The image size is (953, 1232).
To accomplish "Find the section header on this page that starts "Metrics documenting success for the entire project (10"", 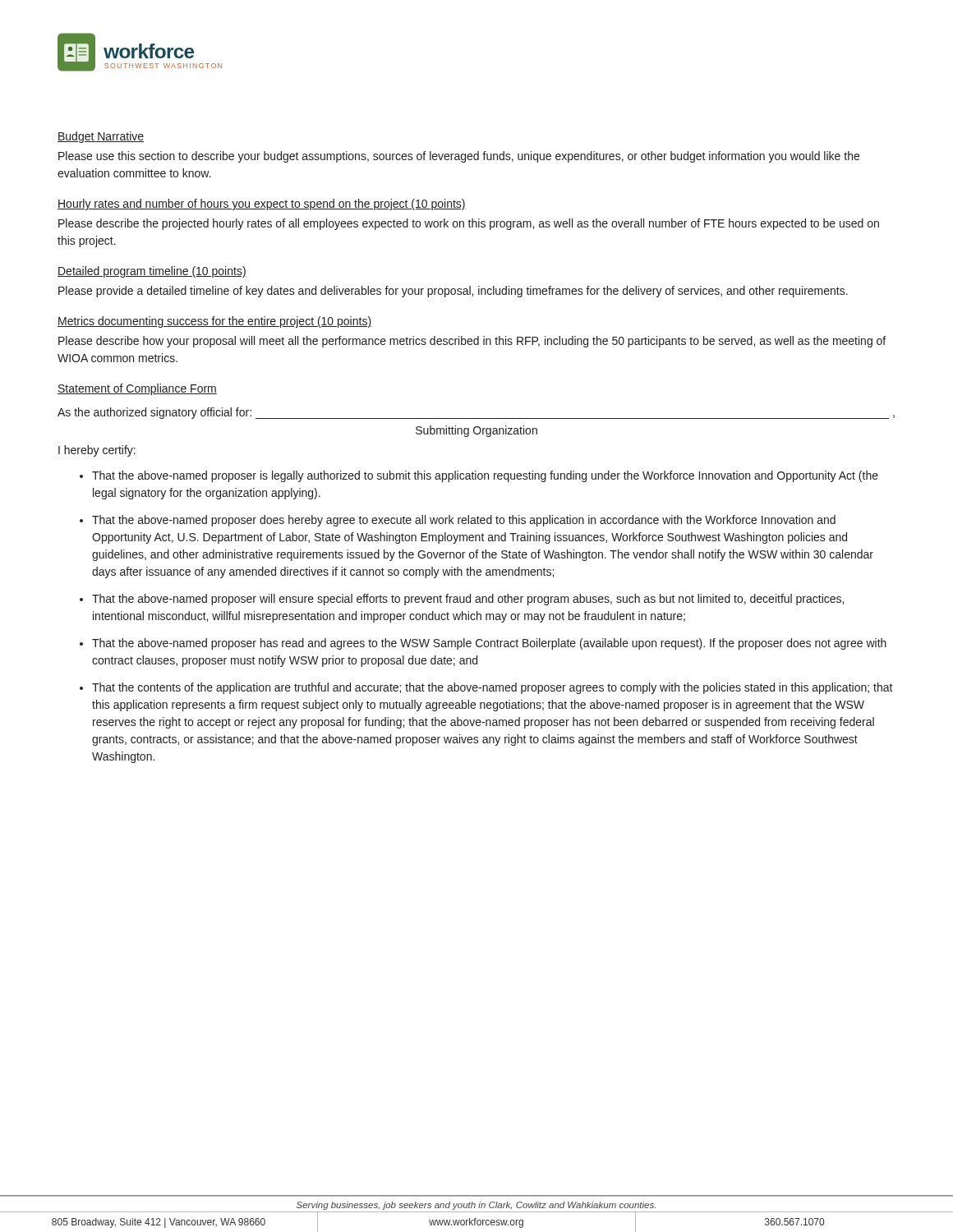I will (x=214, y=321).
